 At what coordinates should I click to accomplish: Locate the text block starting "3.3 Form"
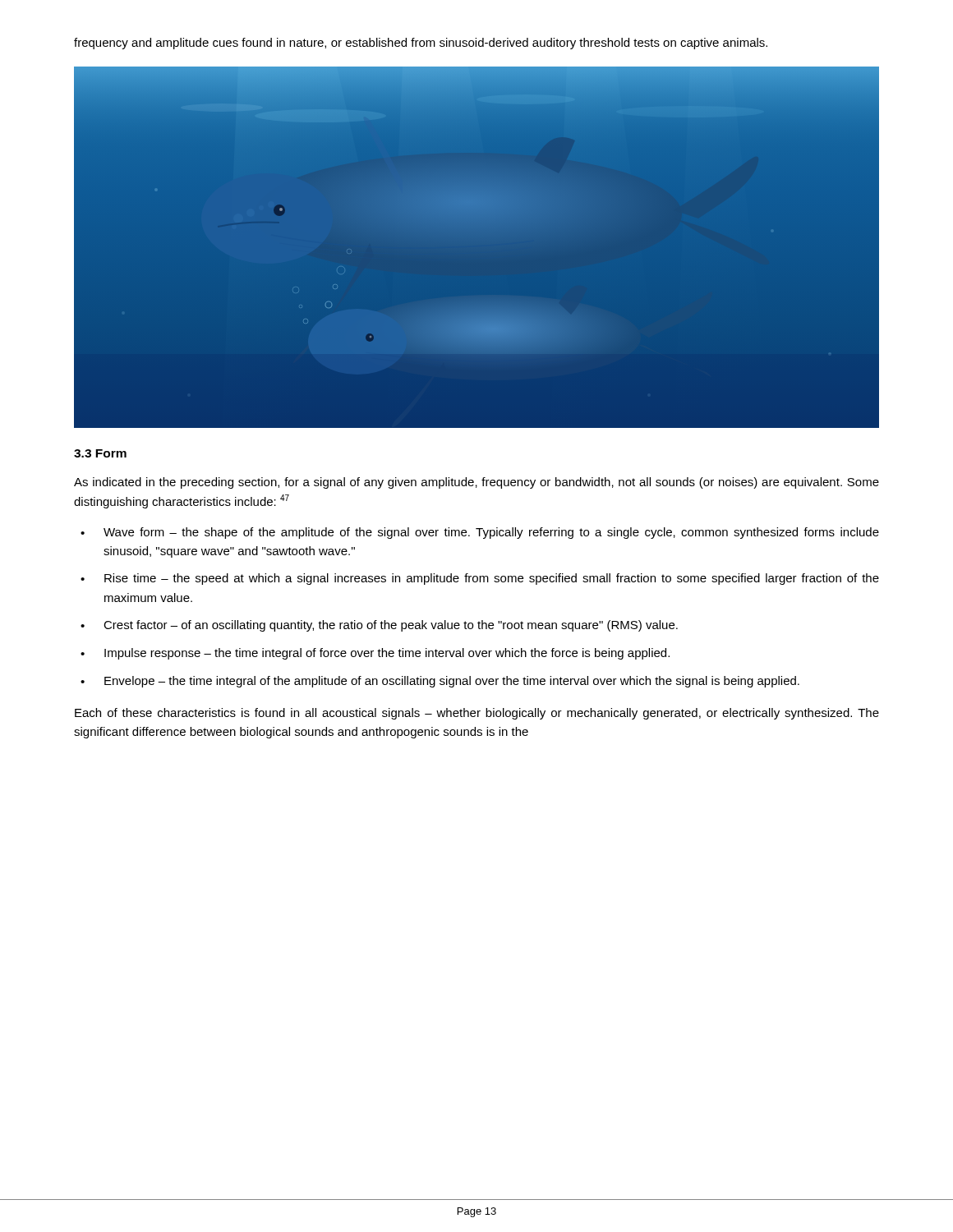coord(100,453)
